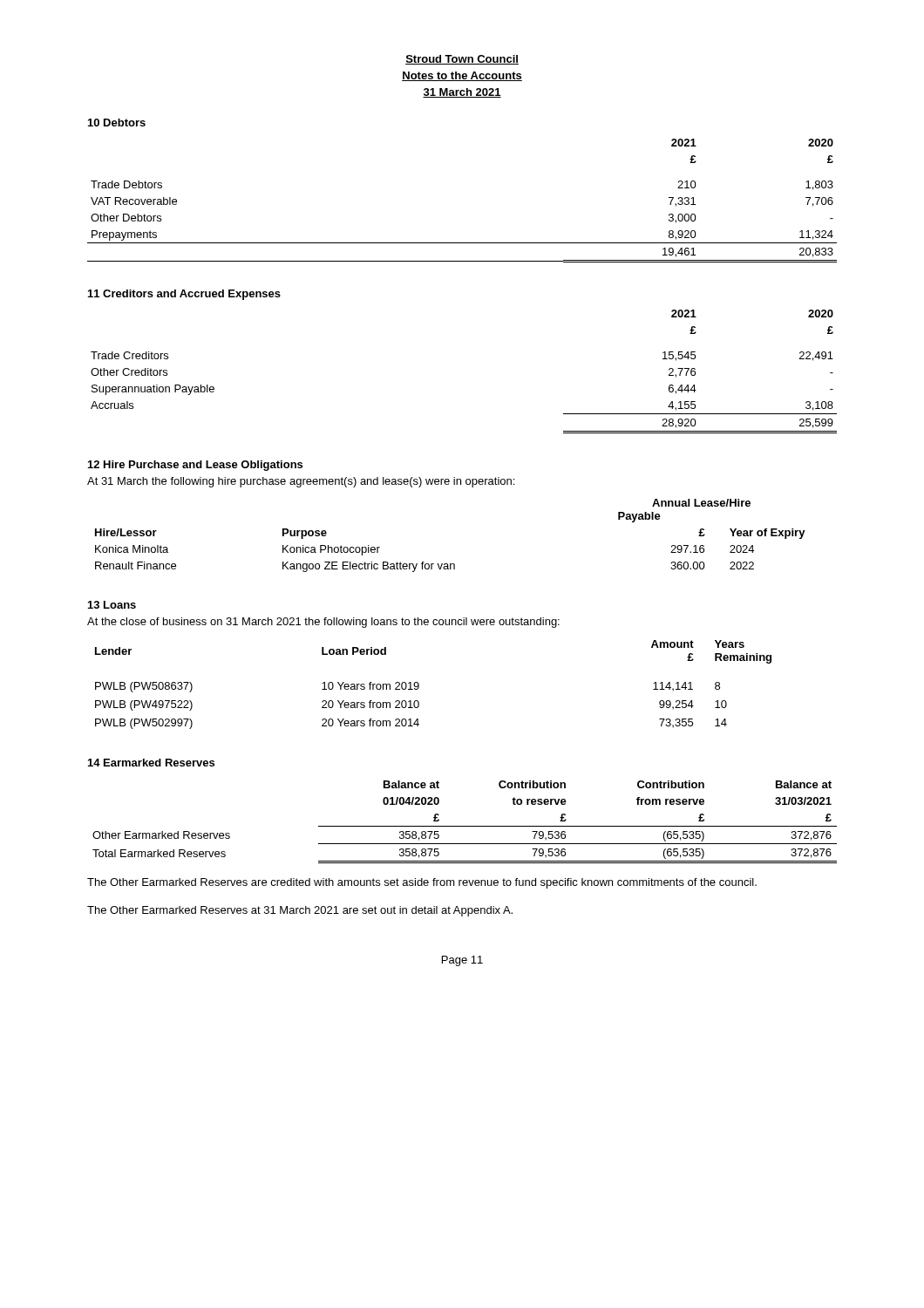
Task: Click on the table containing "Other Earmarked Reserves"
Action: tap(462, 820)
